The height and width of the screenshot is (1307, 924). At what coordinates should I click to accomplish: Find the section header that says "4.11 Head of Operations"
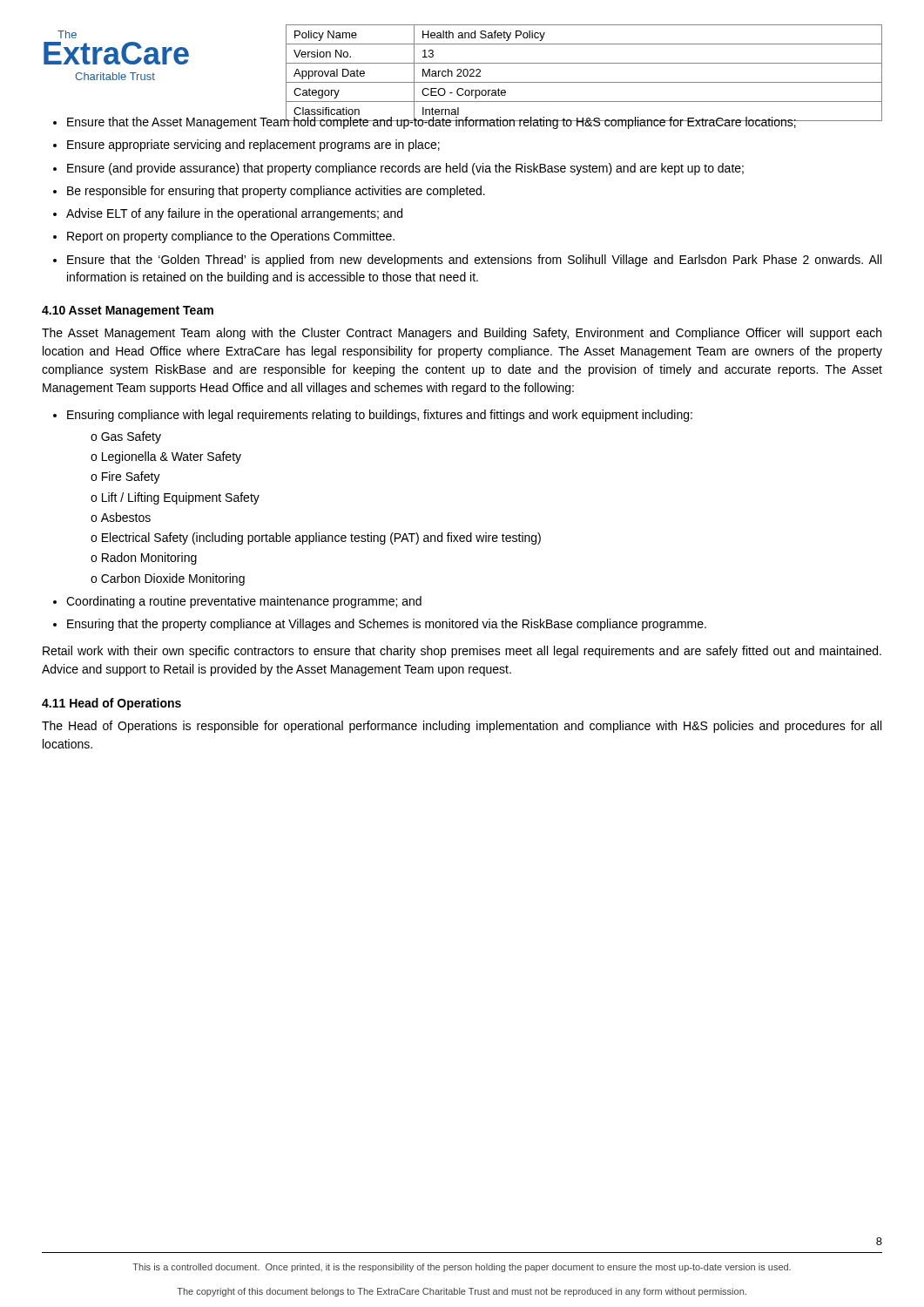pos(112,703)
